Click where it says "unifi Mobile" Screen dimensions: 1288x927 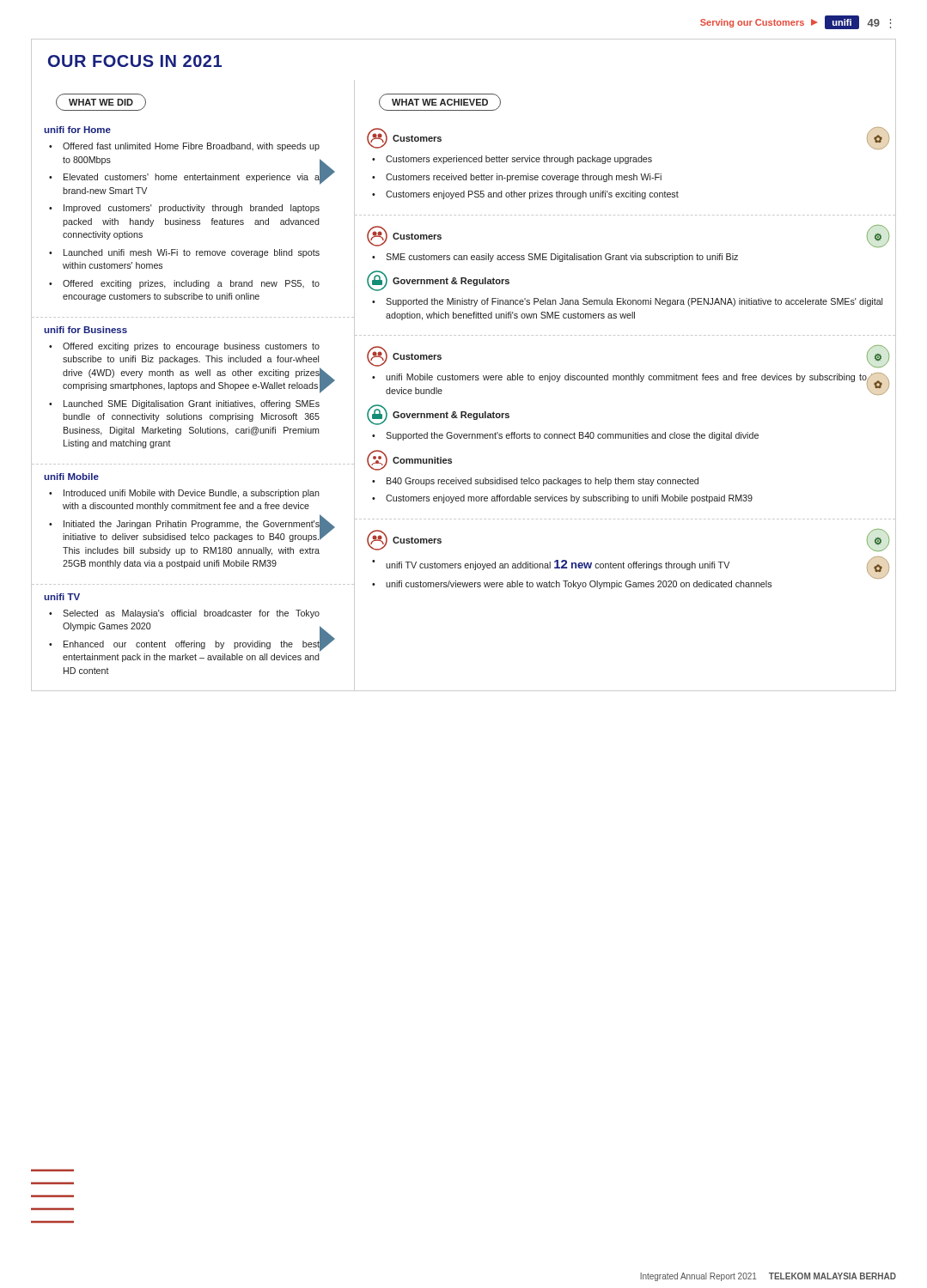(71, 476)
